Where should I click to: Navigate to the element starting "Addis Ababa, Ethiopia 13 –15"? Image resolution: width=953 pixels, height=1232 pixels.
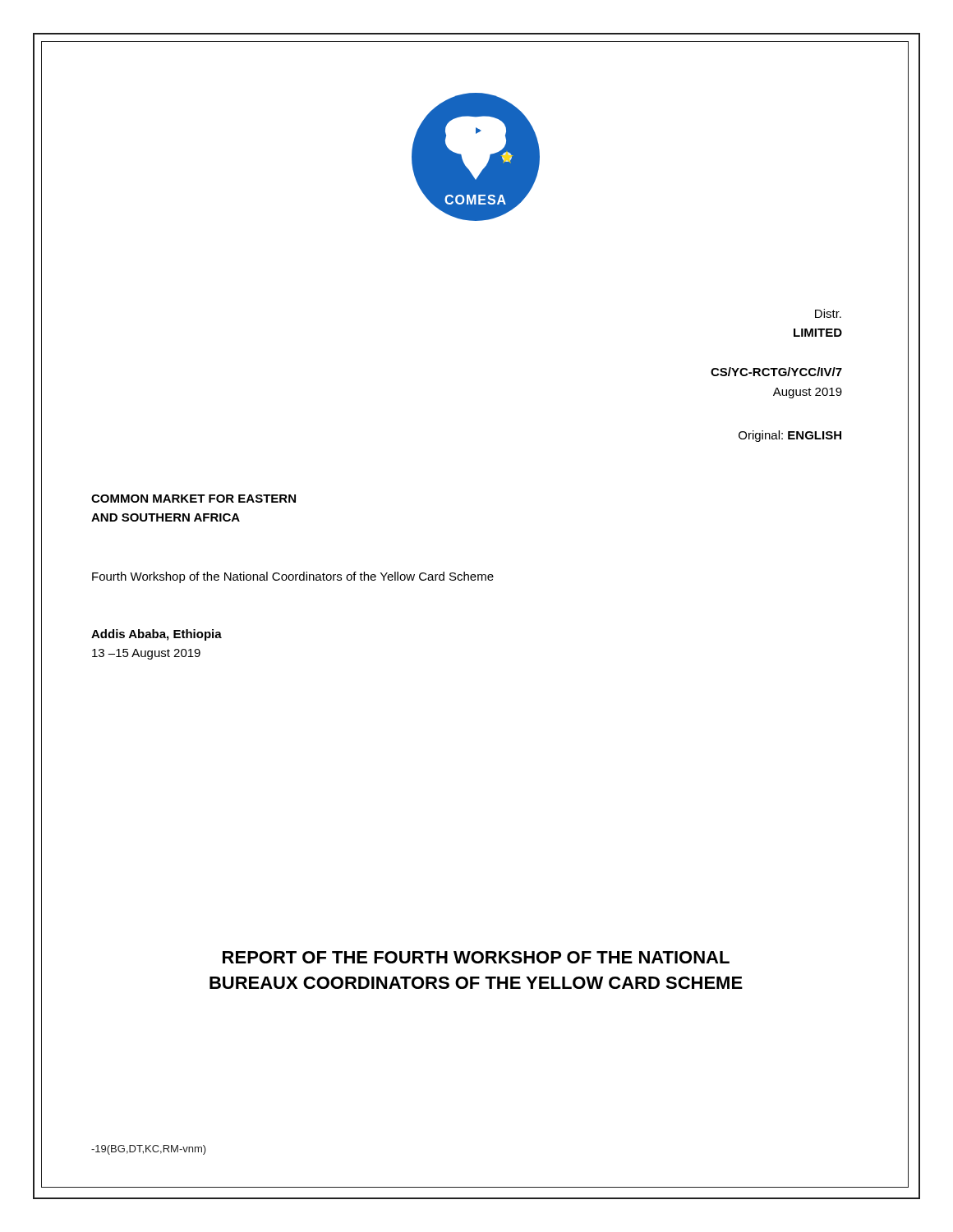pyautogui.click(x=156, y=643)
